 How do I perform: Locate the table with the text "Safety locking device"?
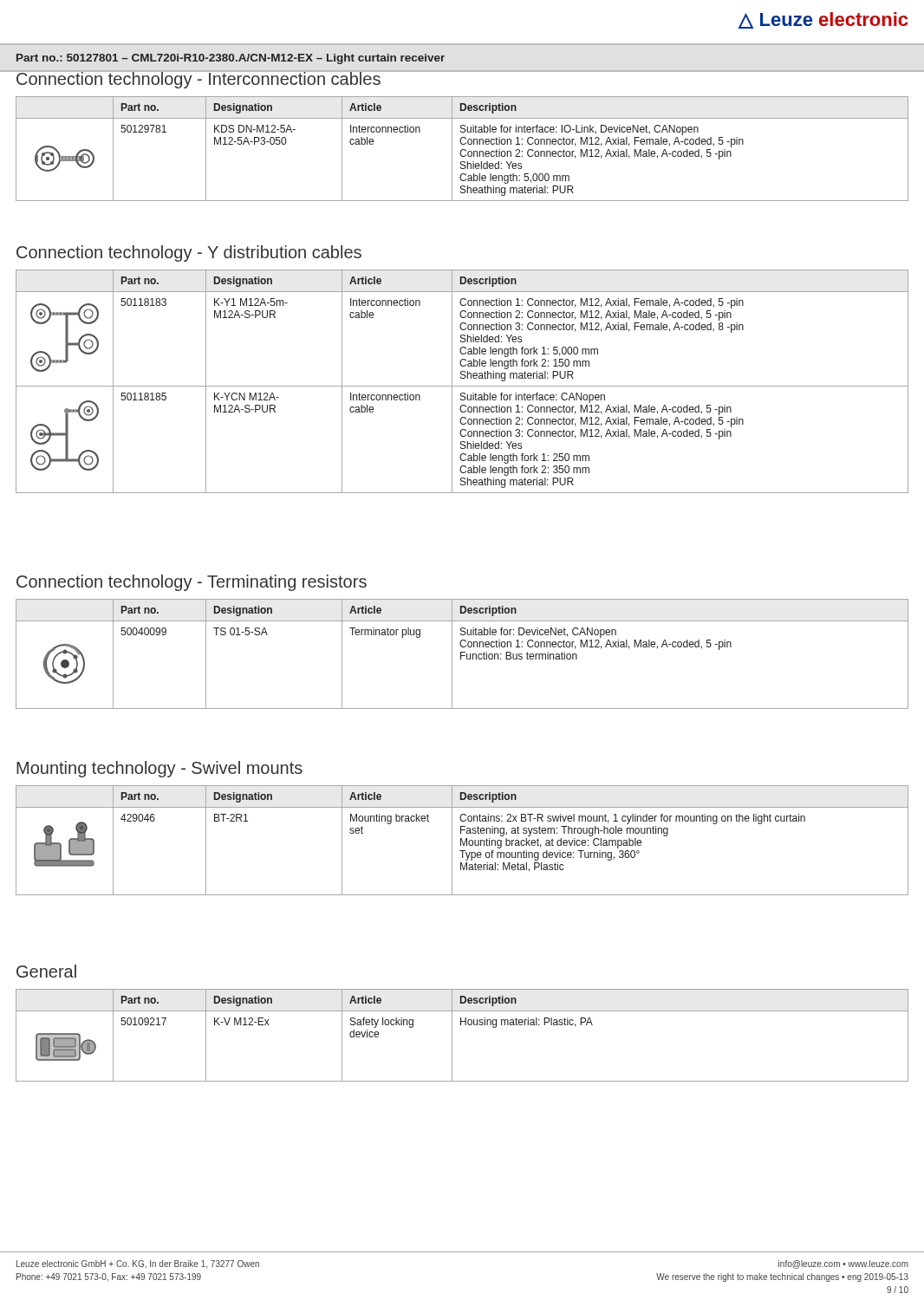click(x=462, y=1035)
